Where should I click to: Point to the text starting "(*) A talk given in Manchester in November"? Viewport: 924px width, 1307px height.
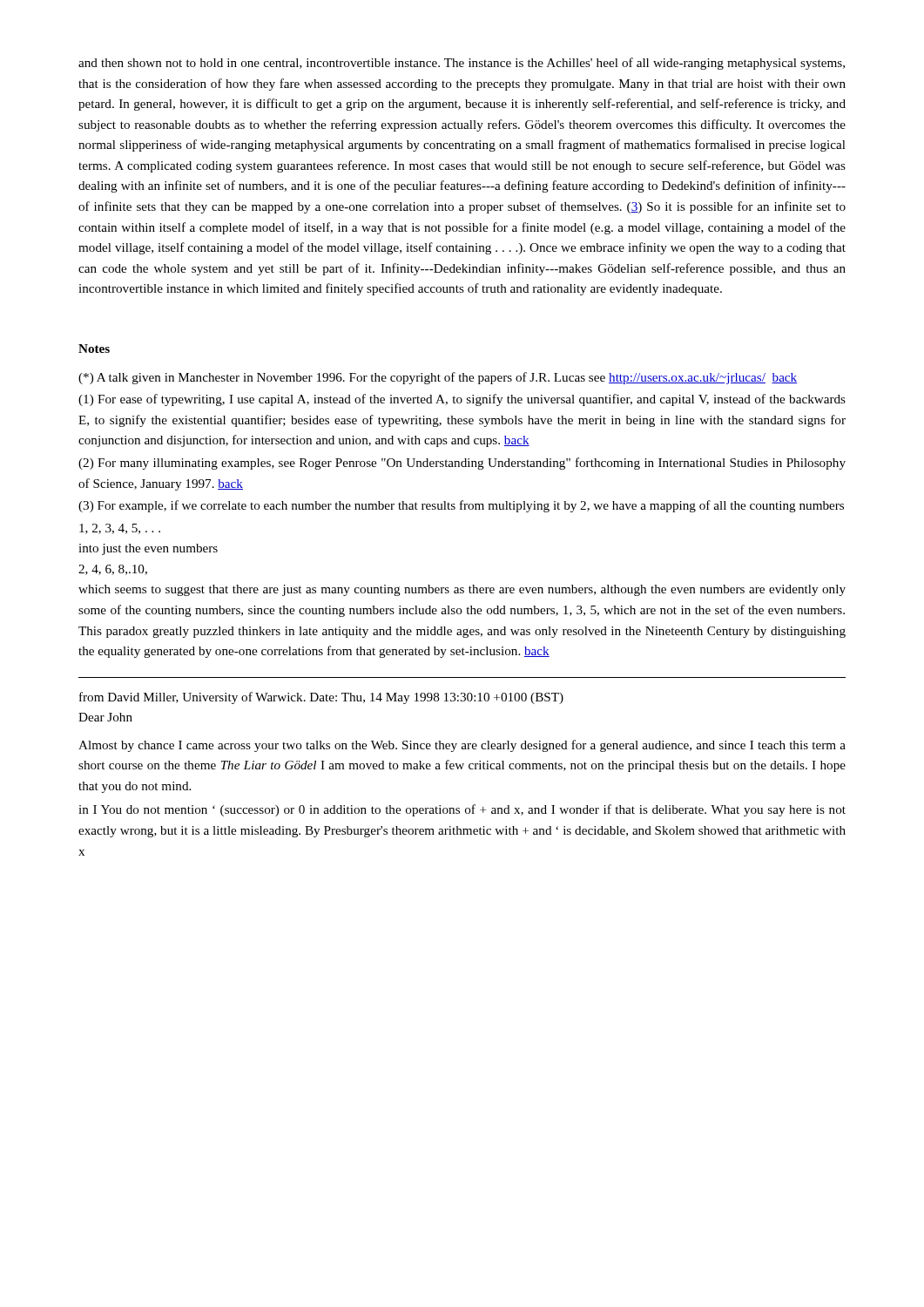point(438,377)
